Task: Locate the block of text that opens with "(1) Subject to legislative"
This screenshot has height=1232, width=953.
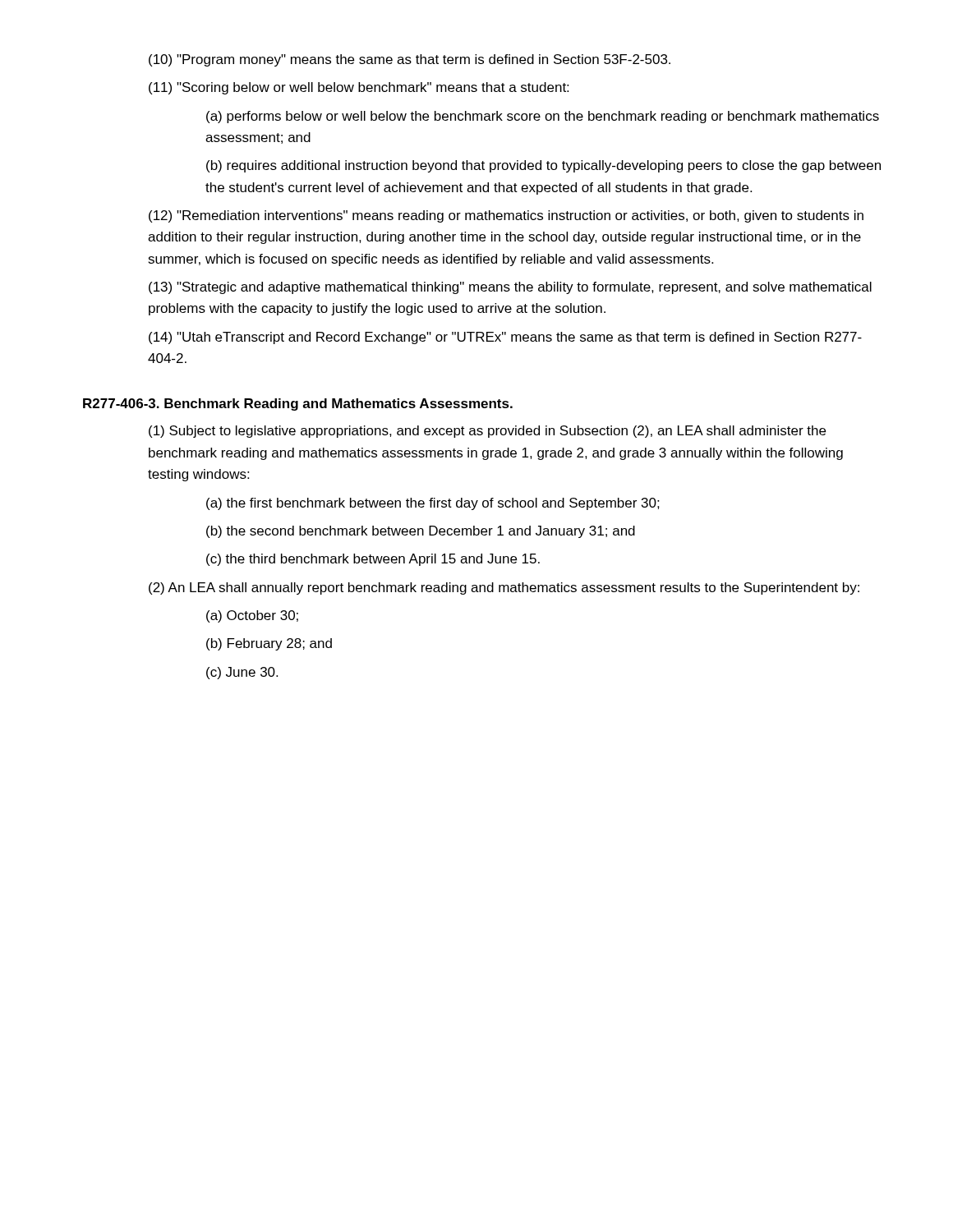Action: tap(518, 453)
